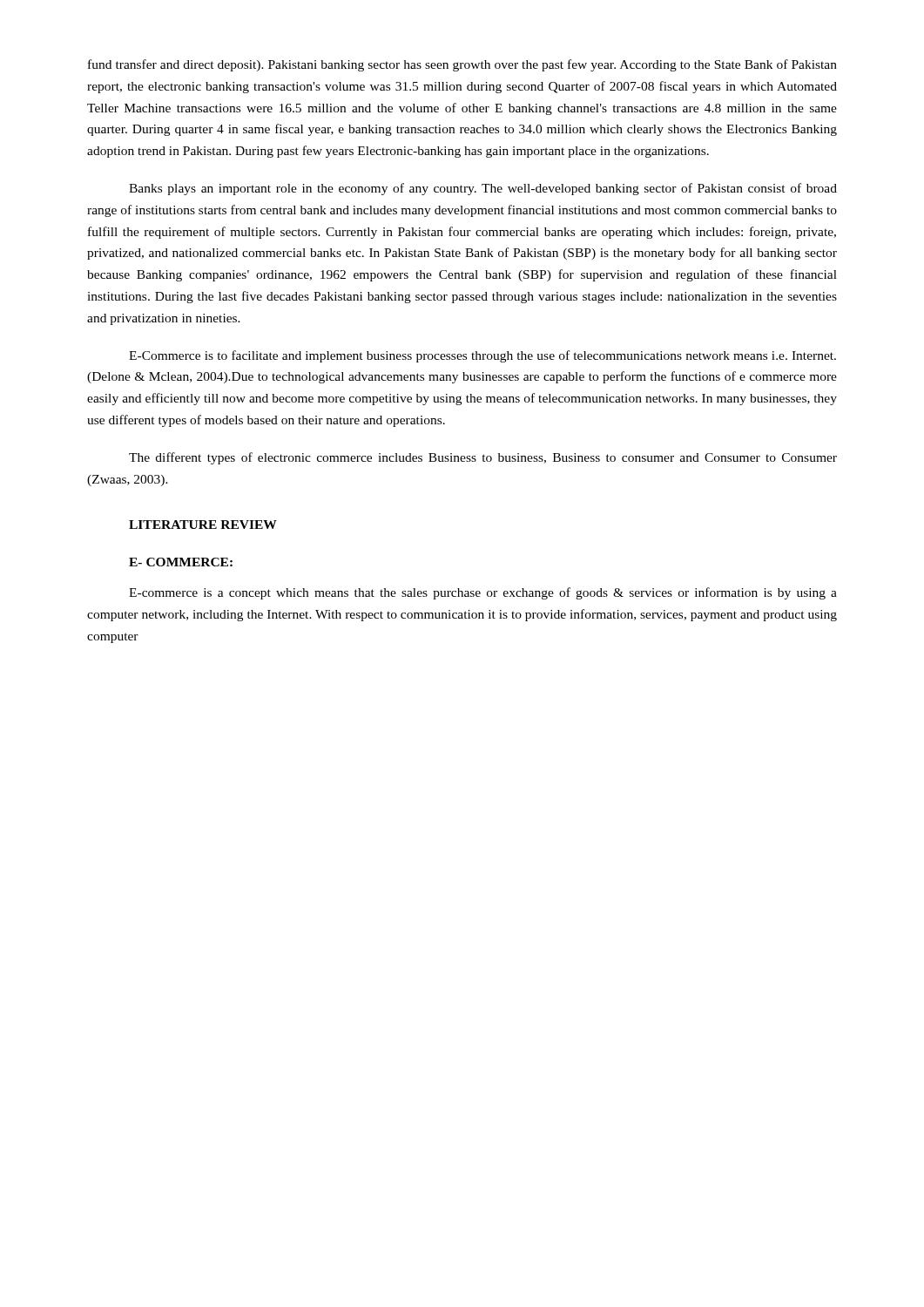Viewport: 924px width, 1307px height.
Task: Locate the region starting "Banks plays an important role in"
Action: [462, 253]
